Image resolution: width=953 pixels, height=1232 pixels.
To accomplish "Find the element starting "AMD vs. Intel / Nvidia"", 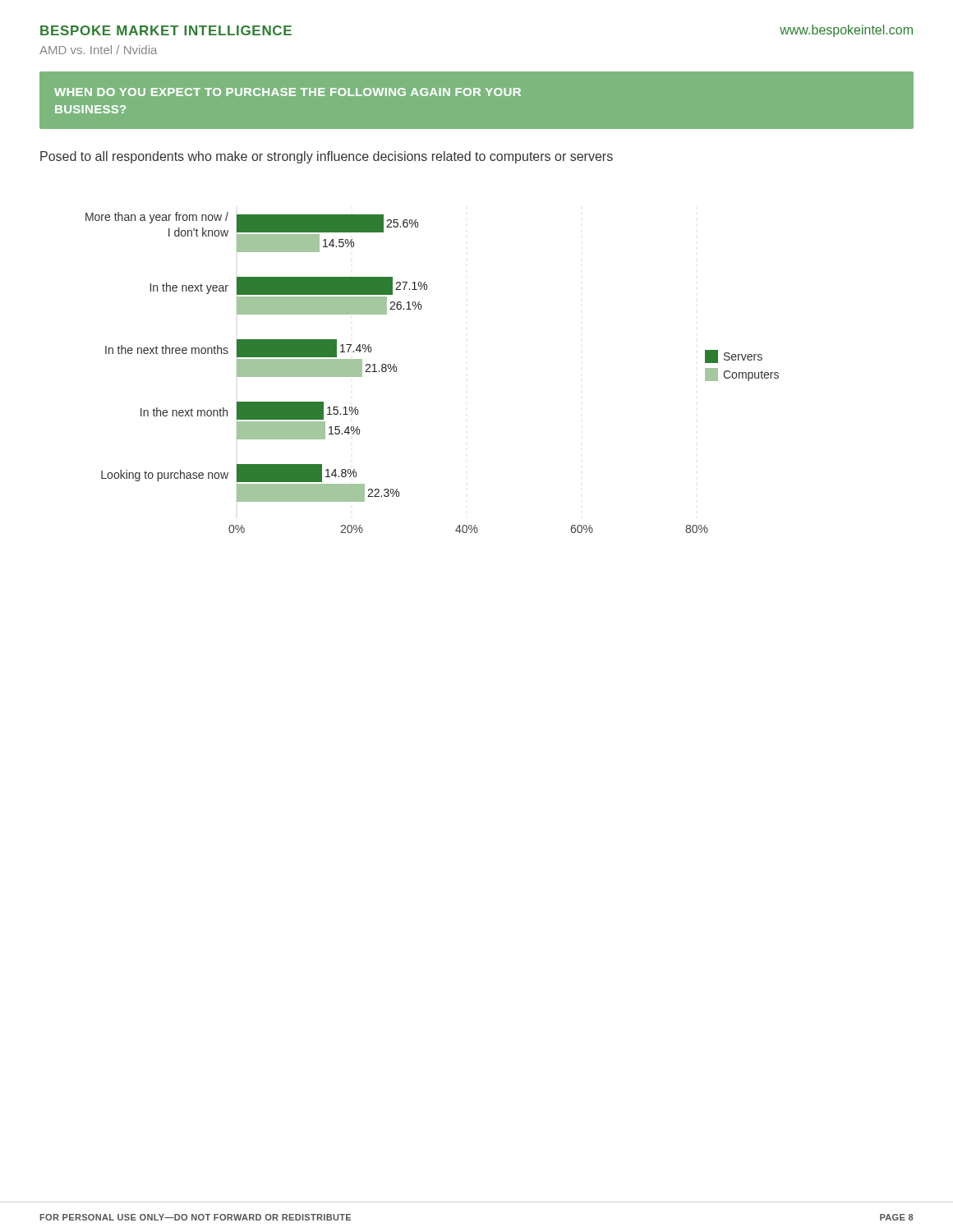I will tap(98, 50).
